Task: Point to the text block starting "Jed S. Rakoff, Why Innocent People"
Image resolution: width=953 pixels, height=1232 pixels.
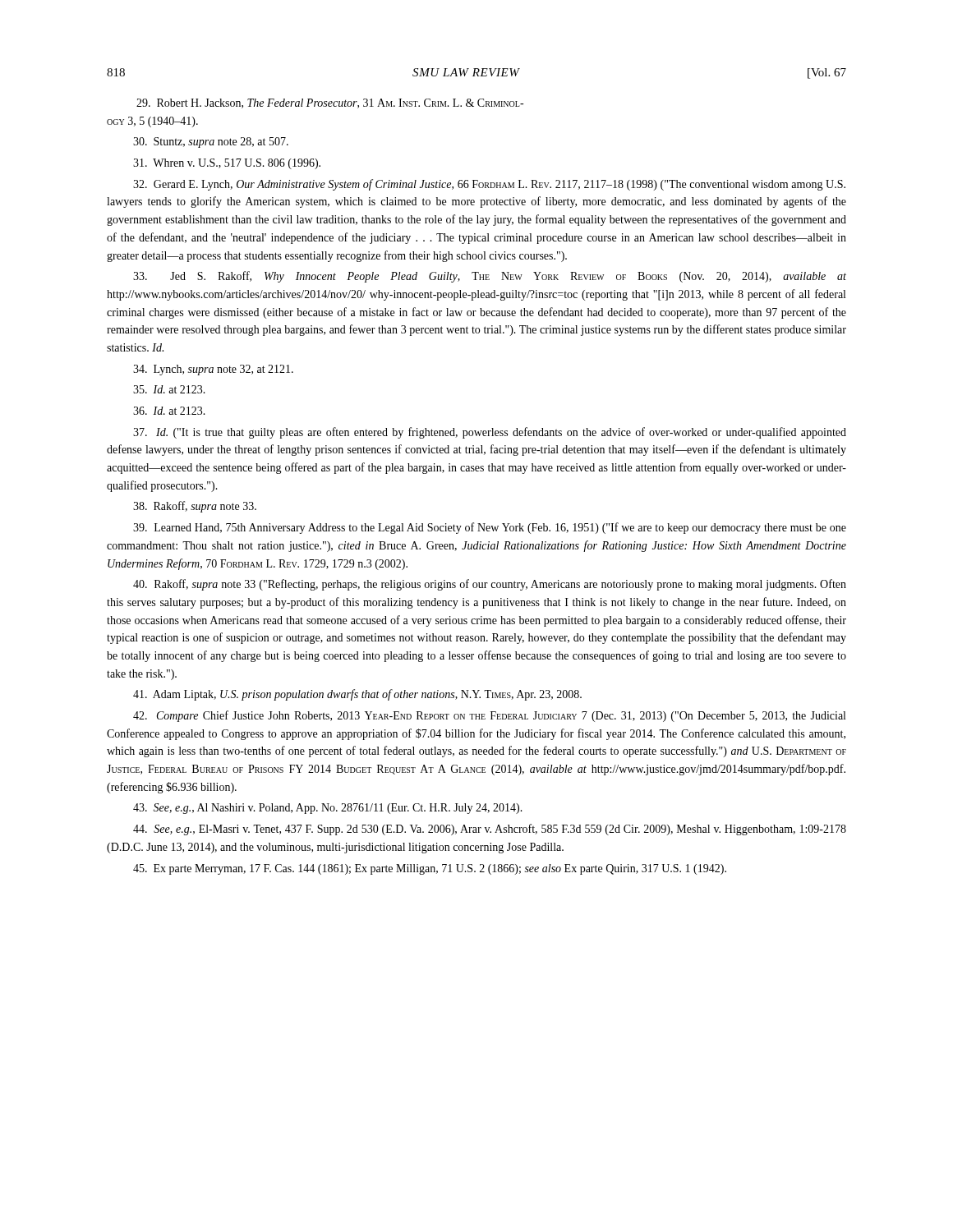Action: coord(476,312)
